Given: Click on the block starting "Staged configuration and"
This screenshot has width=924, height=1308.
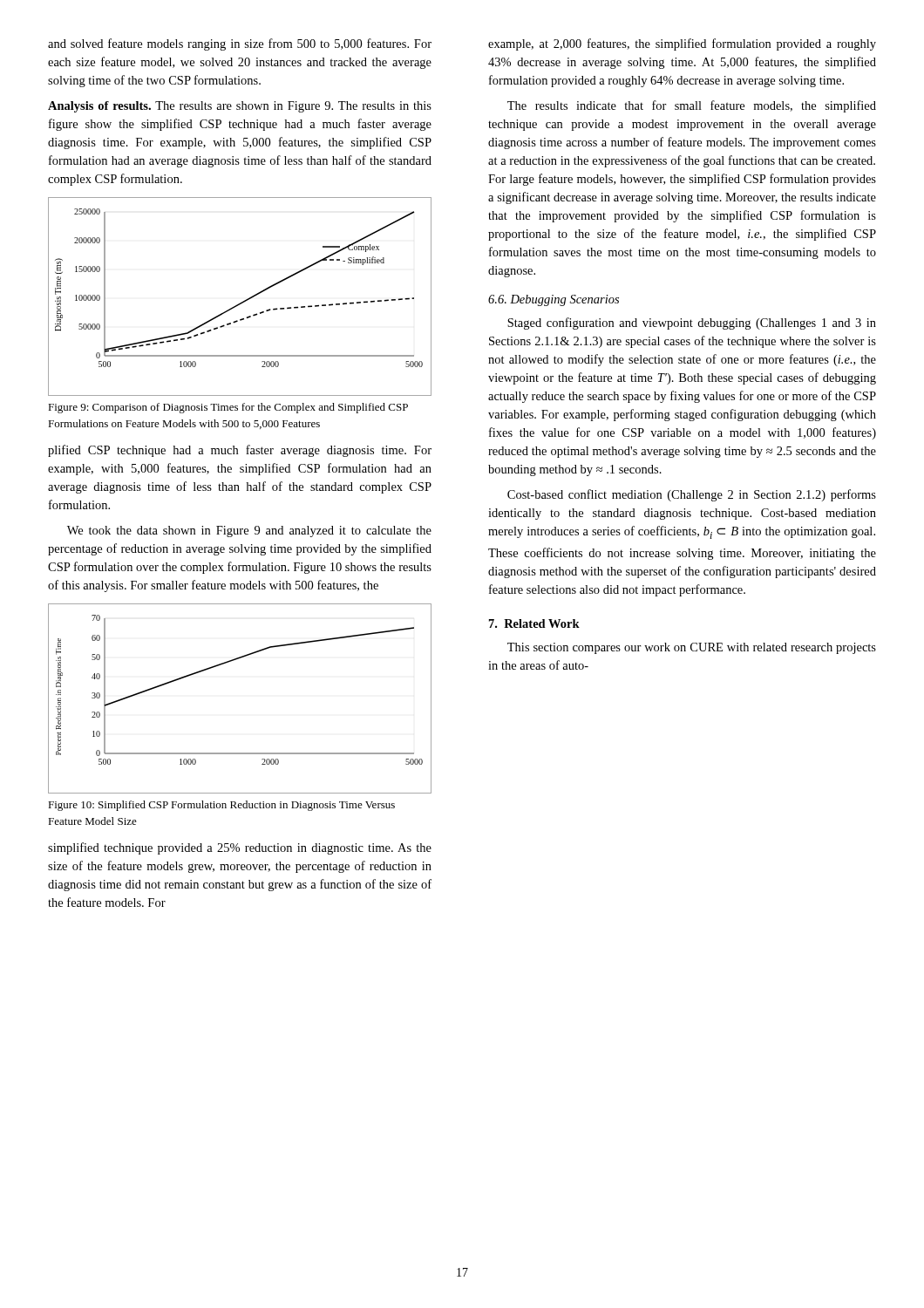Looking at the screenshot, I should tap(682, 456).
